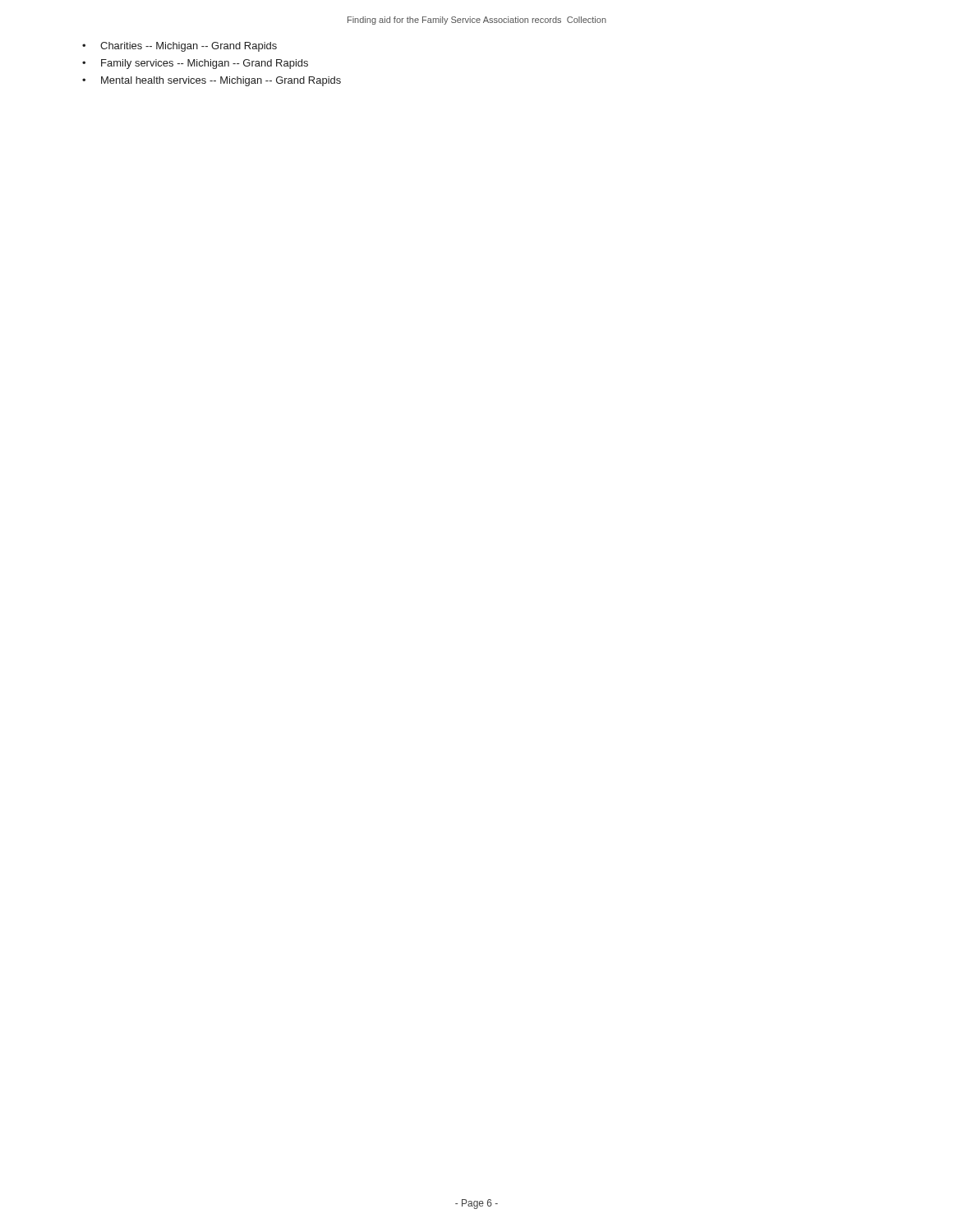Find the region starting "• Charities -- Michigan"
953x1232 pixels.
(180, 46)
